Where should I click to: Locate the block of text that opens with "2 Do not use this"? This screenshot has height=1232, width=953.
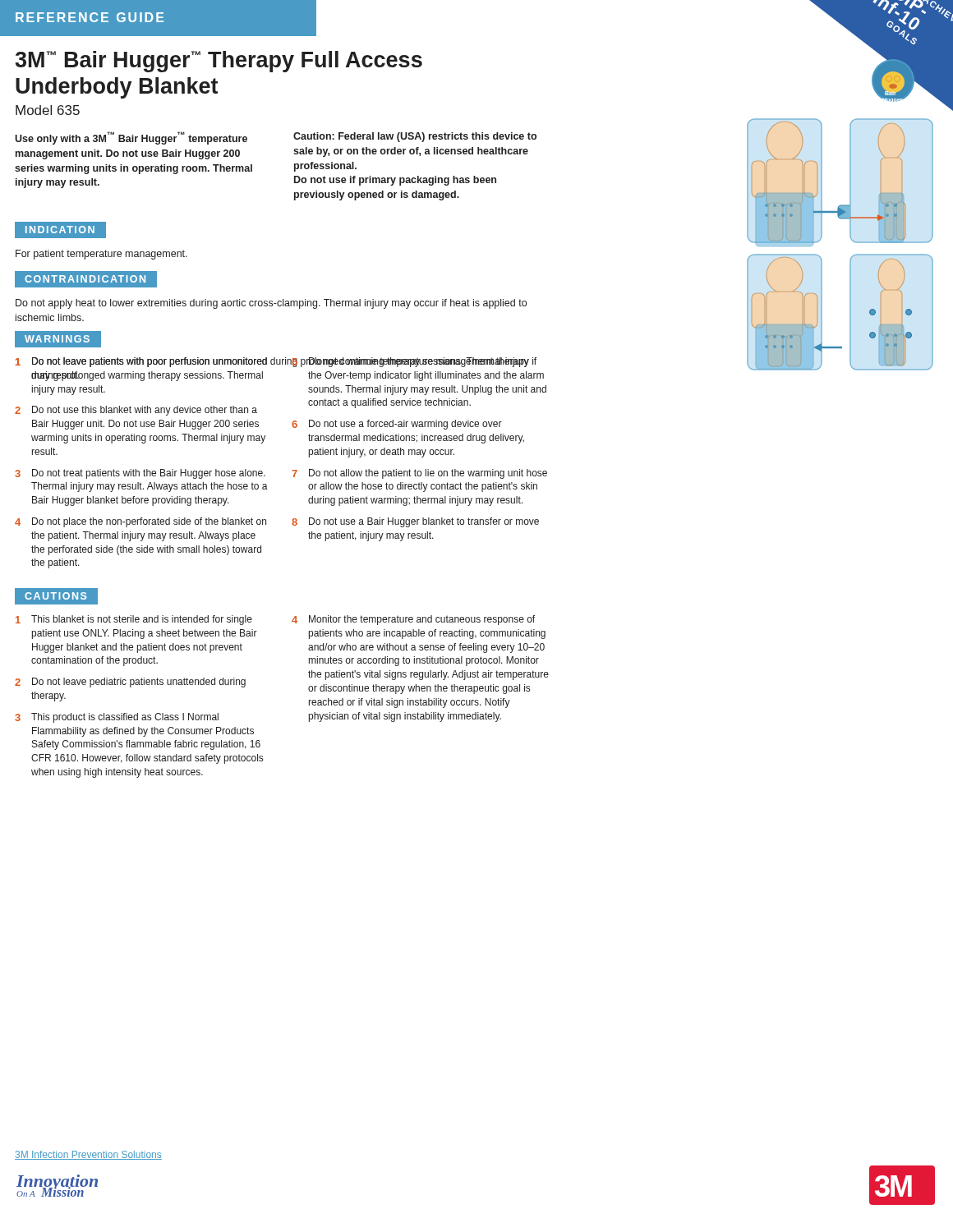[143, 431]
